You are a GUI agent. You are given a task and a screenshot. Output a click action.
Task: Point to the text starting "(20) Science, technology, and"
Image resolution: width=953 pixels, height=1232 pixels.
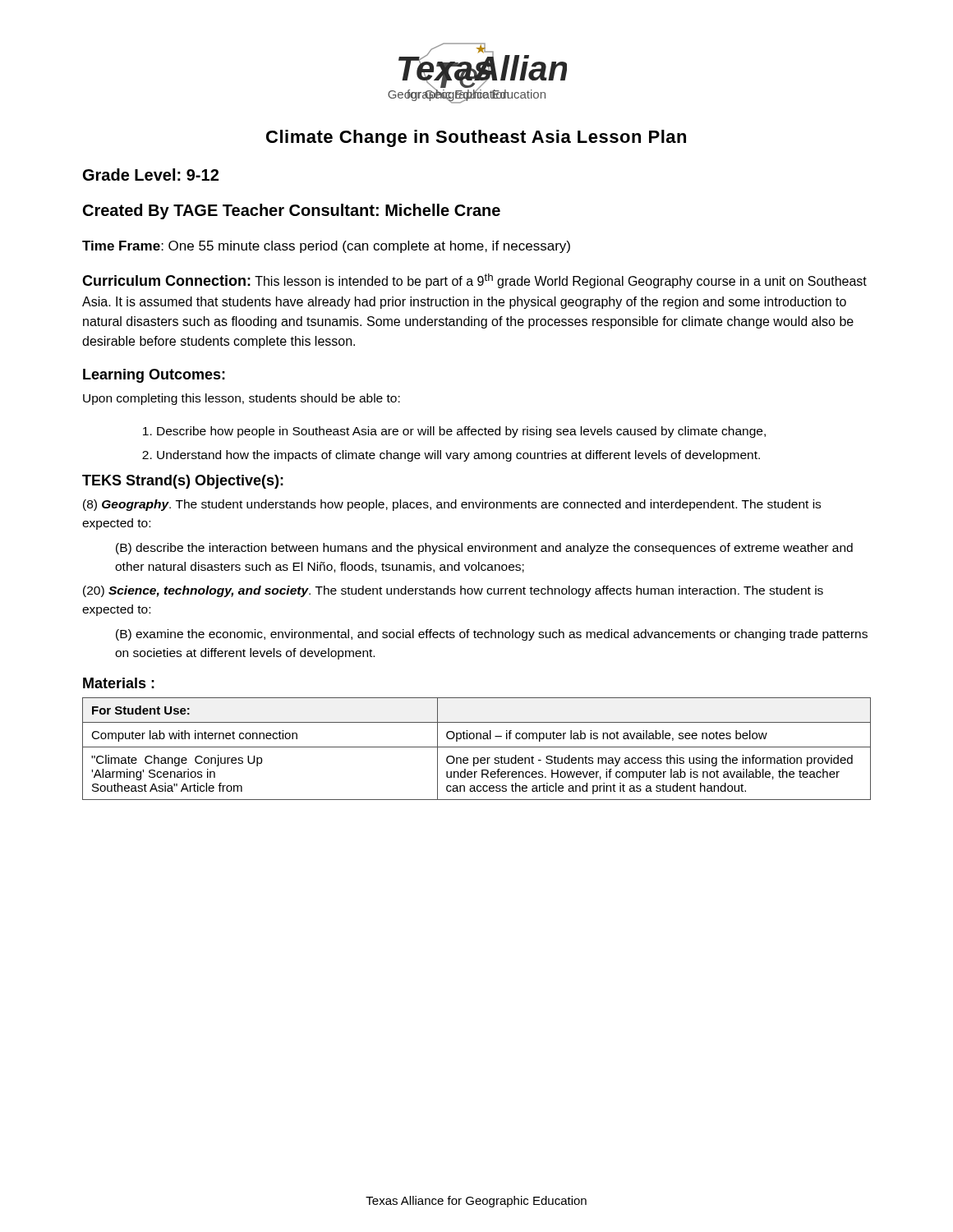453,600
